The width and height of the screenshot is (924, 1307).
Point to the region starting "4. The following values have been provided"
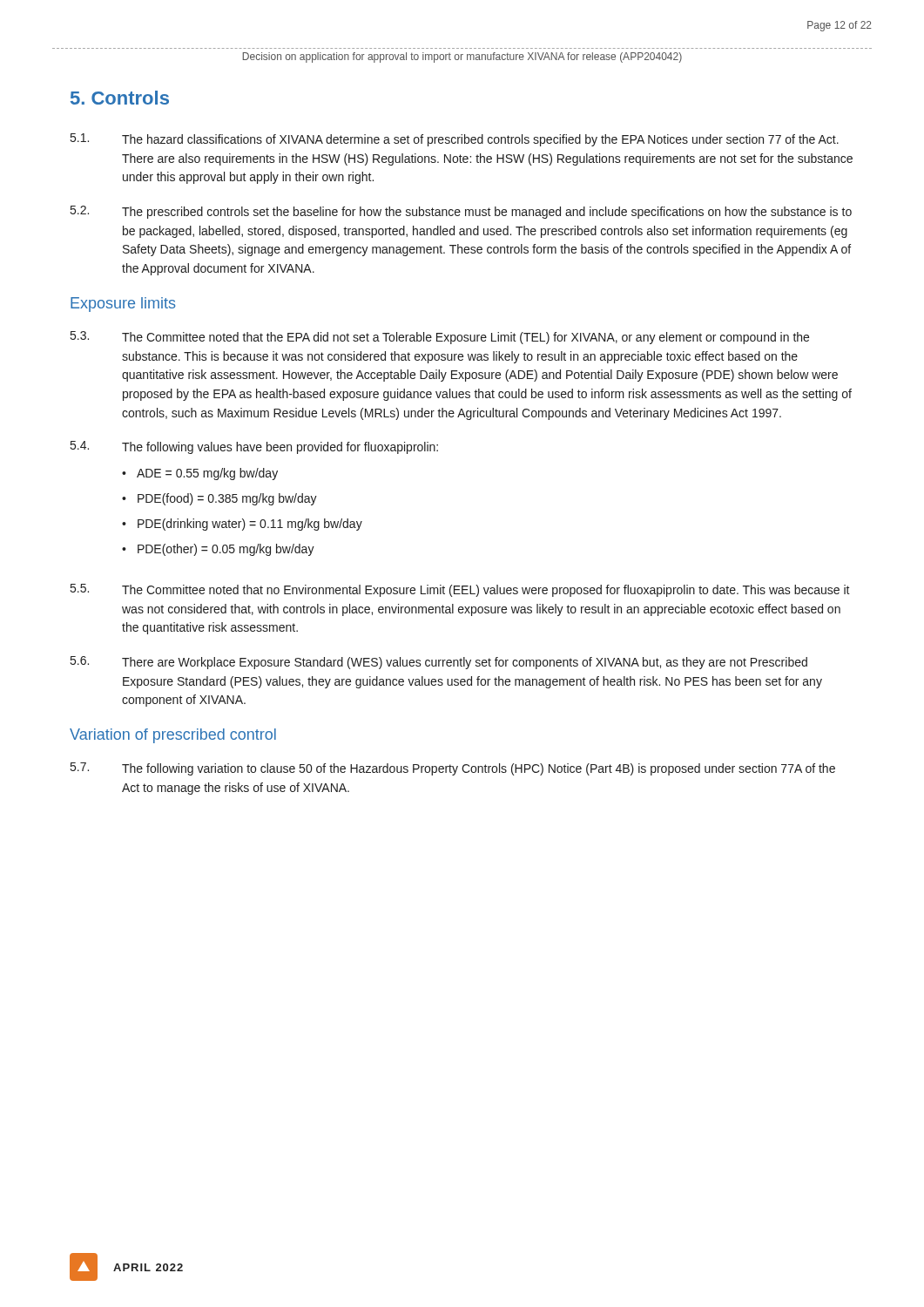(254, 447)
